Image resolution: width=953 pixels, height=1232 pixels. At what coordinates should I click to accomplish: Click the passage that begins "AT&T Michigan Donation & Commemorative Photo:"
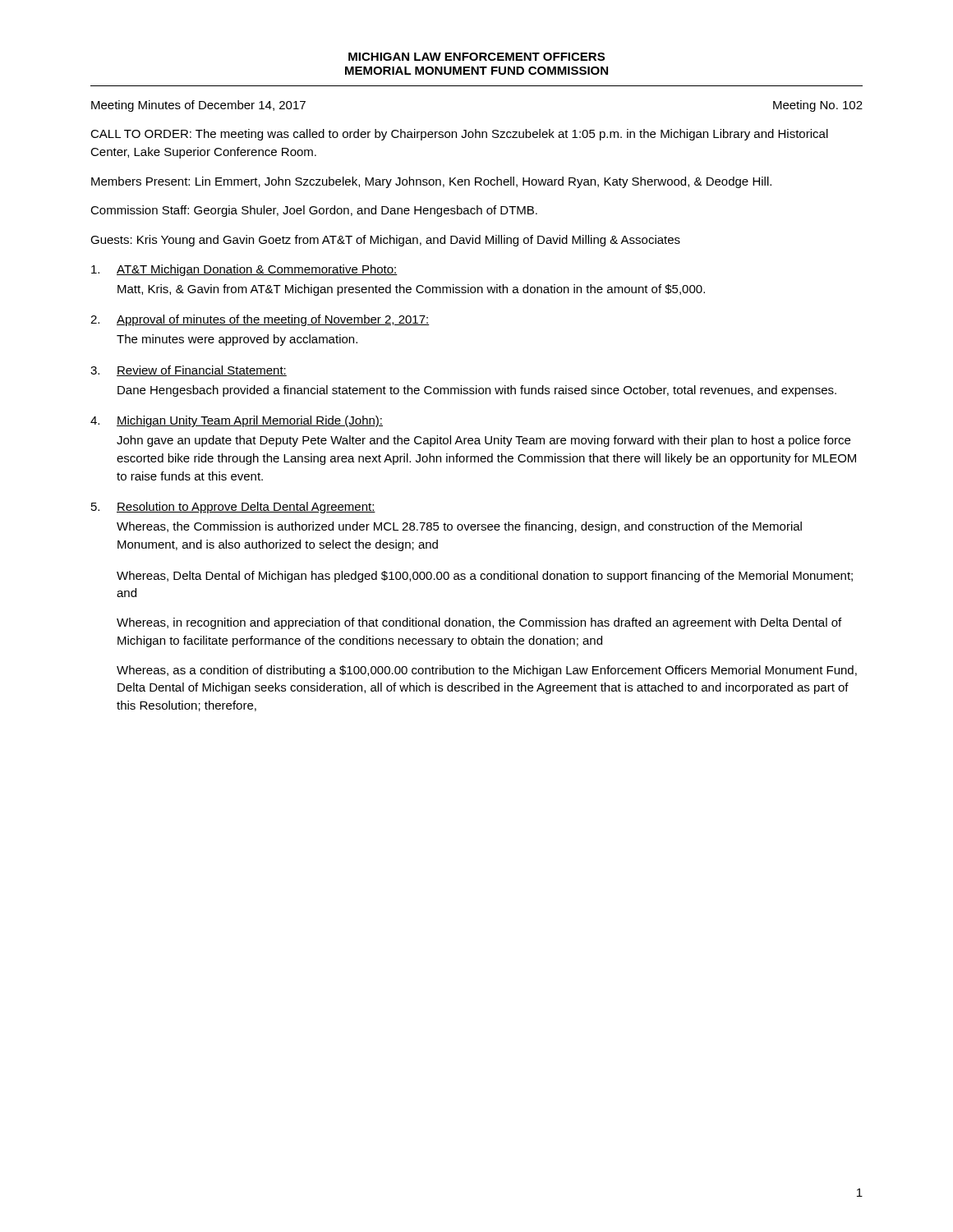click(x=476, y=279)
